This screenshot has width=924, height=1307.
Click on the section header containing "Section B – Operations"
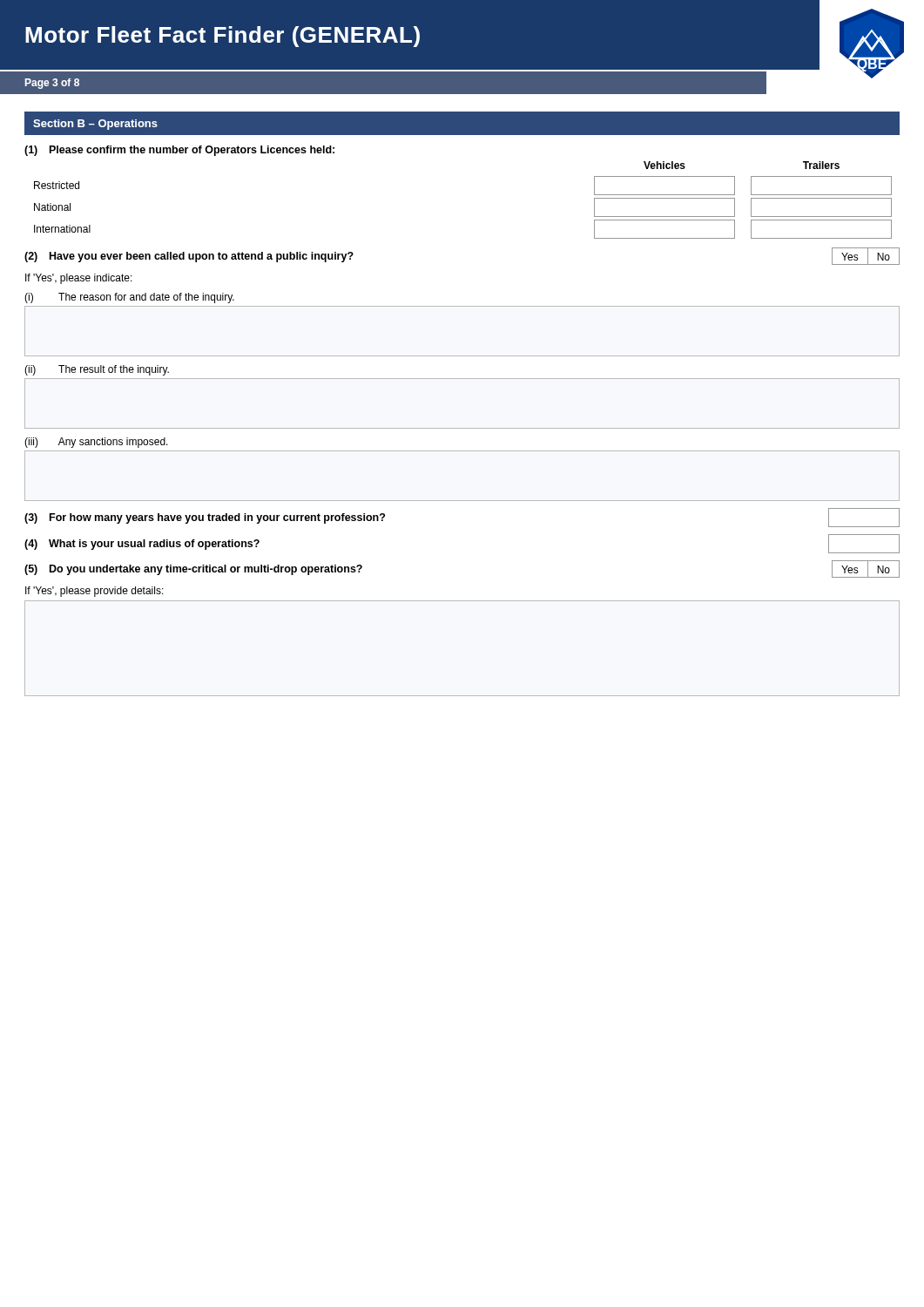(95, 123)
